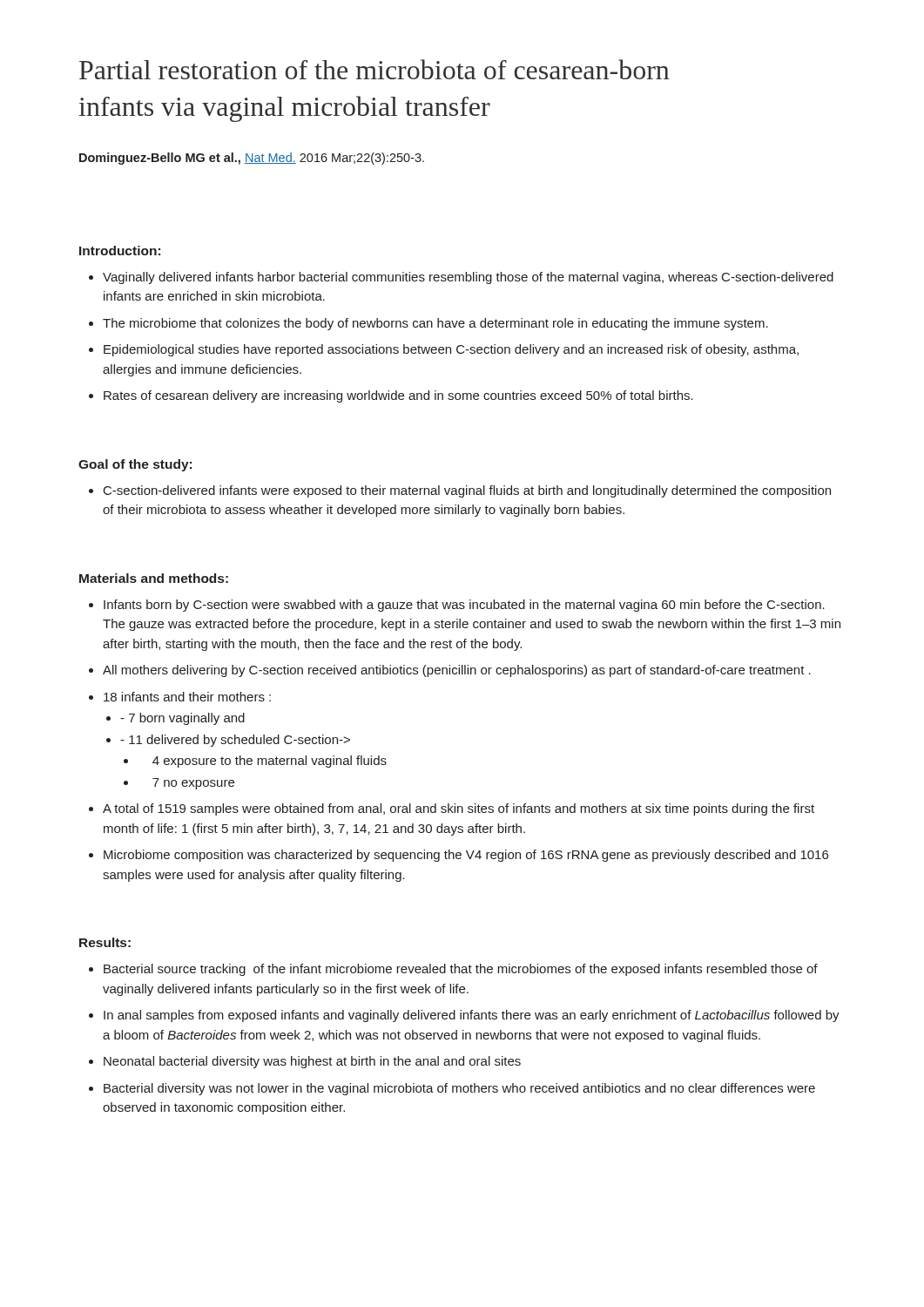Find the block starting "Epidemiological studies have reported associations between"
The width and height of the screenshot is (924, 1307).
click(x=474, y=360)
